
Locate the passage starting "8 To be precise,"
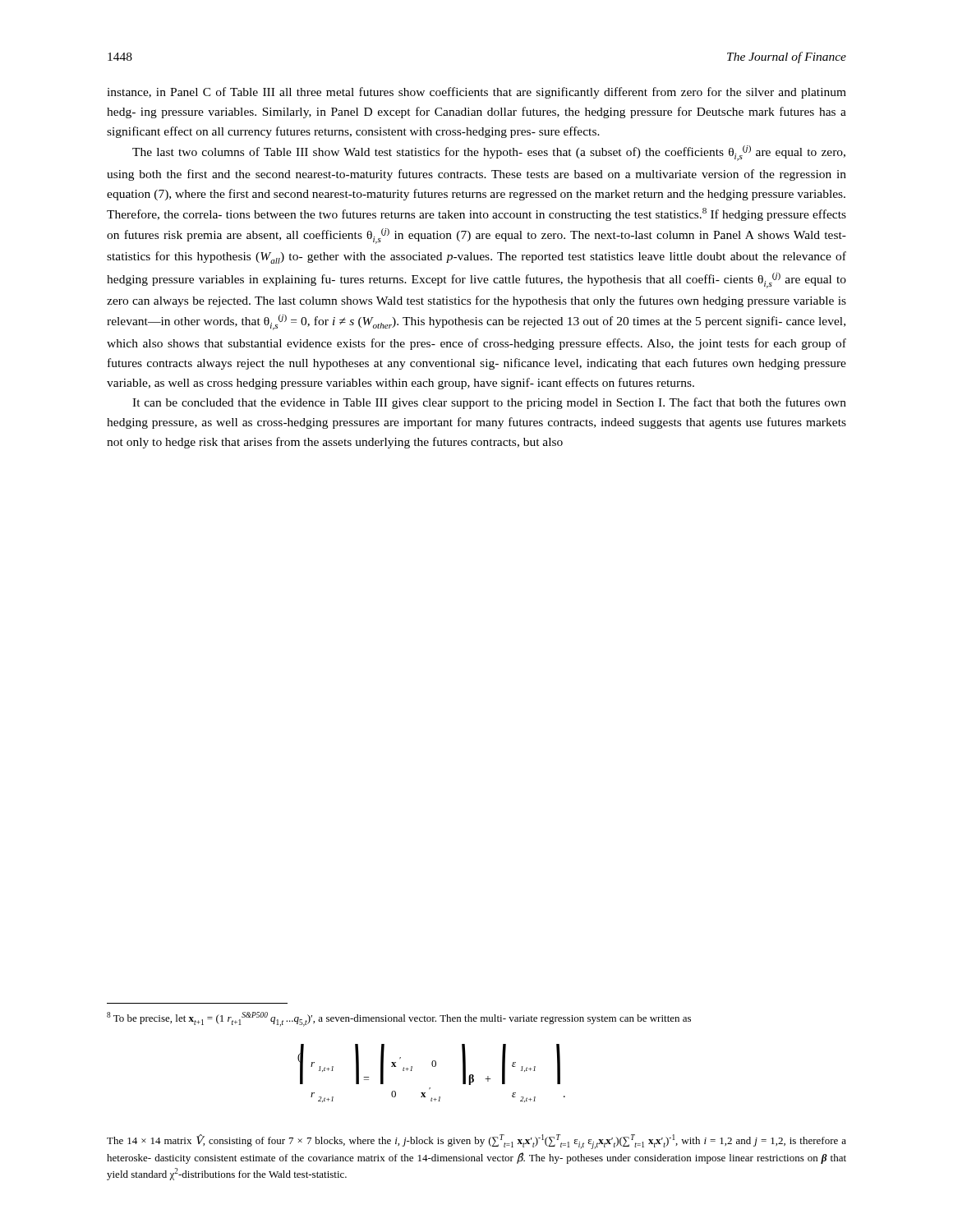coord(399,1019)
